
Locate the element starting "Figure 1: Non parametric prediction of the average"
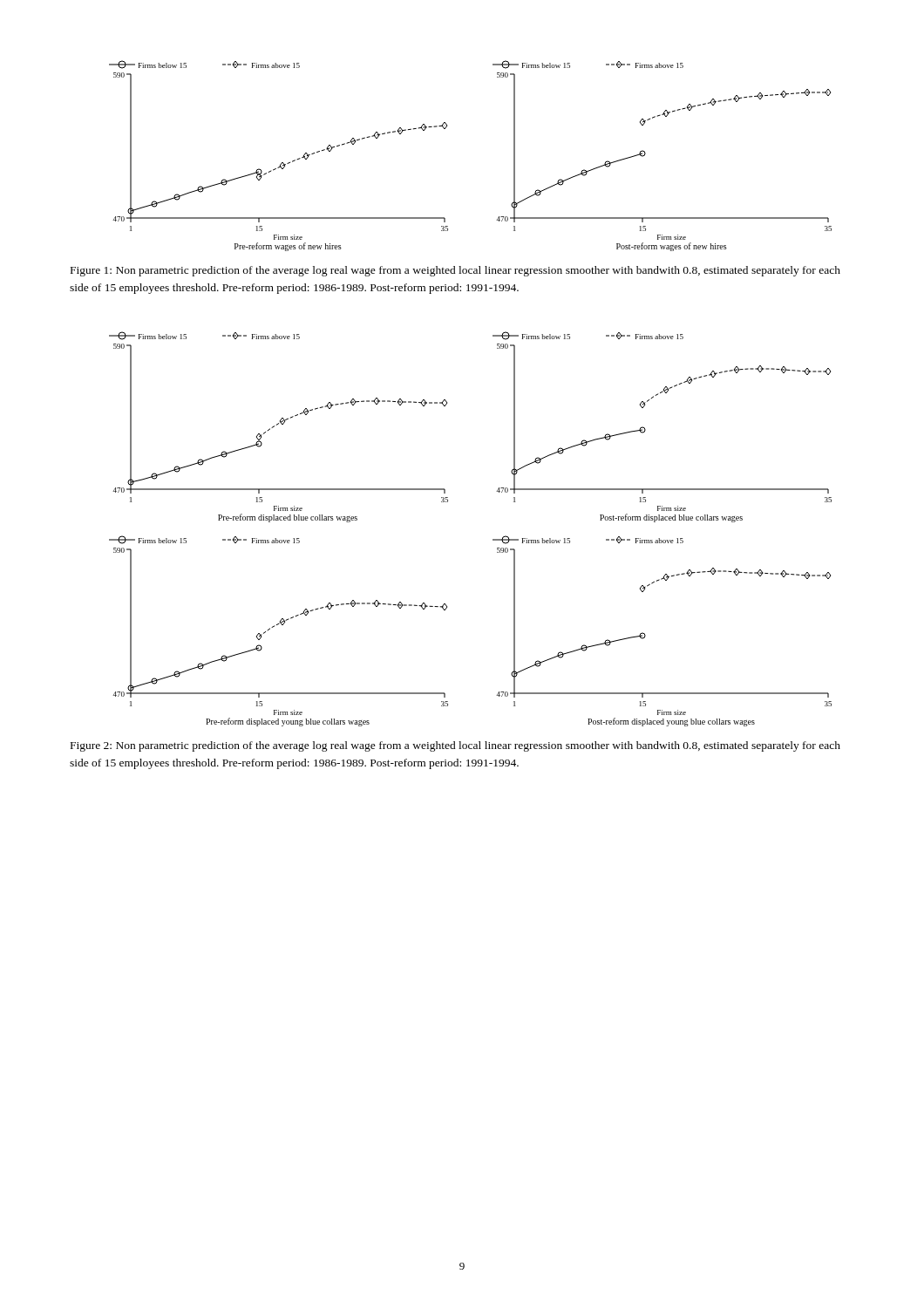(462, 279)
